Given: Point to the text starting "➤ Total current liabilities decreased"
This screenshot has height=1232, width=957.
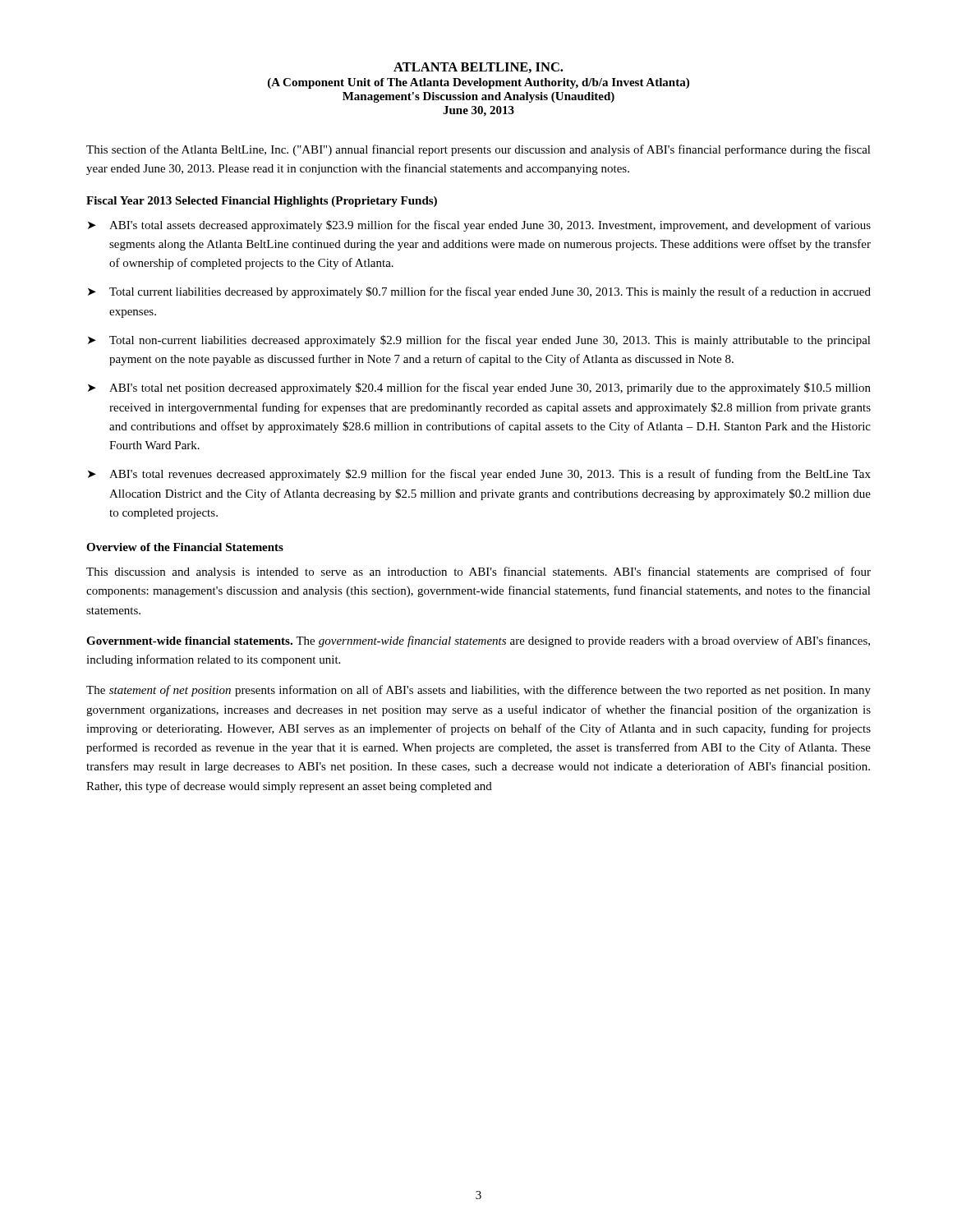Looking at the screenshot, I should pos(478,302).
